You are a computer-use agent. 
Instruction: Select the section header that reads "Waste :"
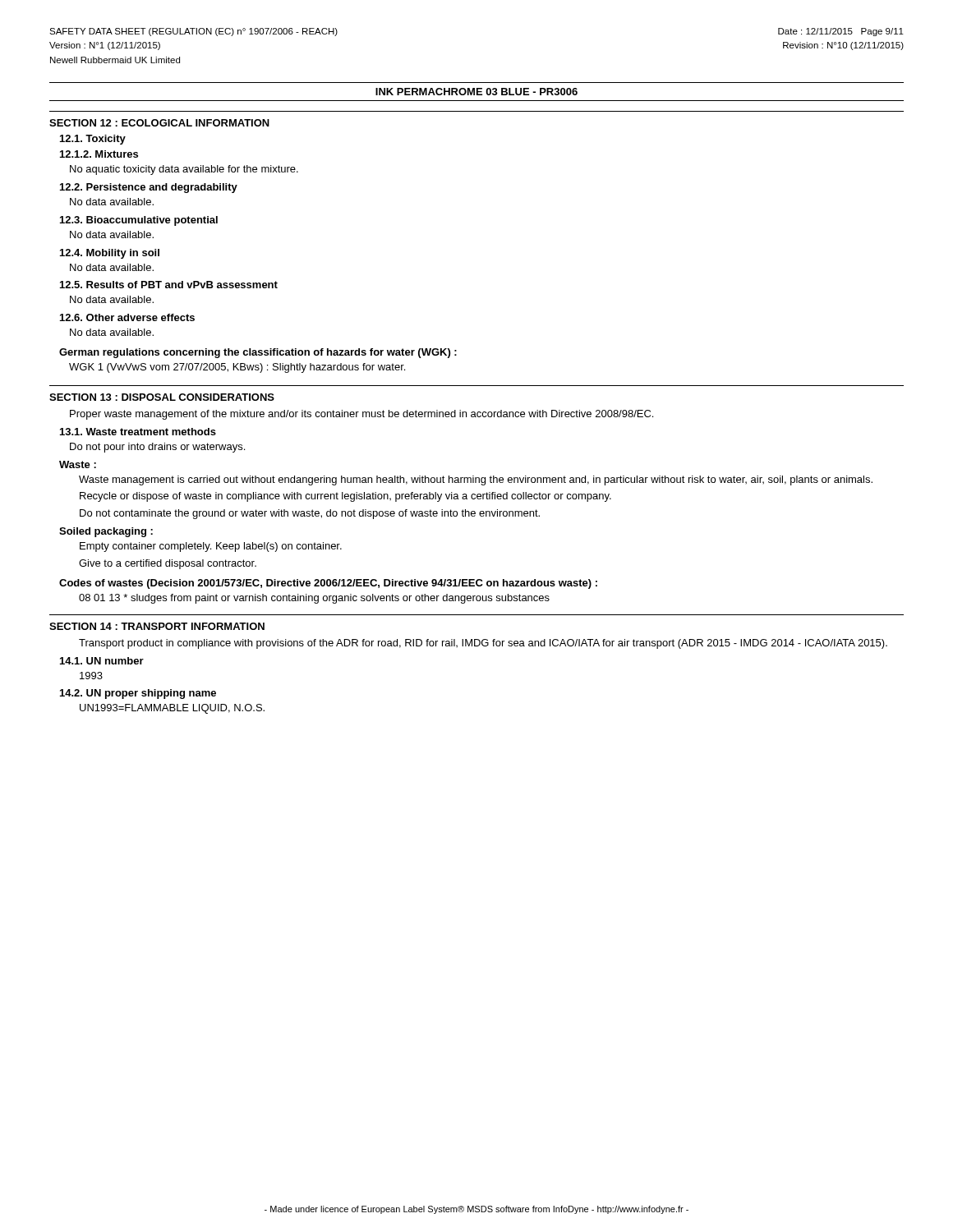(x=78, y=464)
